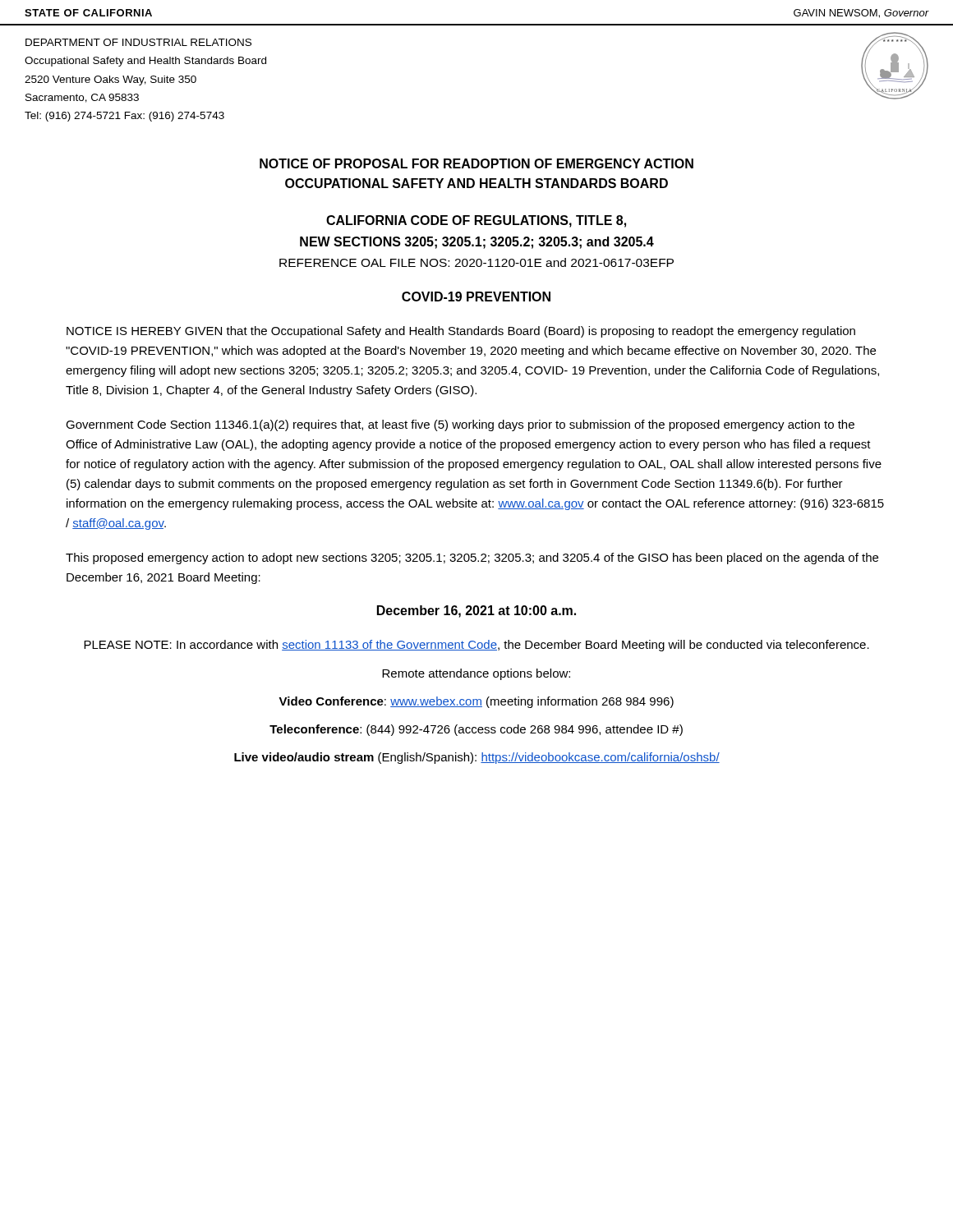Select the logo
Viewport: 953px width, 1232px height.
tap(895, 67)
